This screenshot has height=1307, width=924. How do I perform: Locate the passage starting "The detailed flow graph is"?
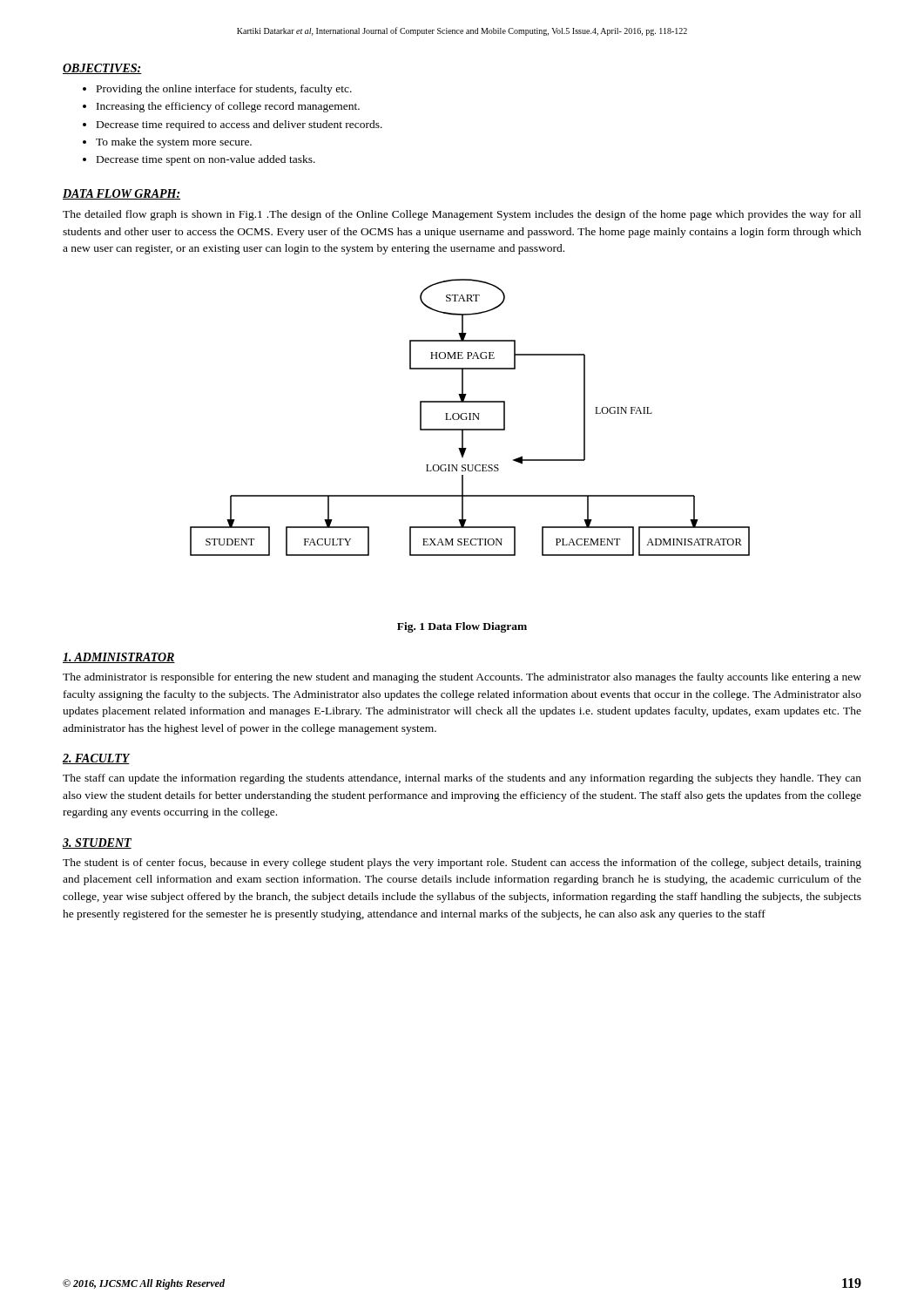(x=462, y=231)
